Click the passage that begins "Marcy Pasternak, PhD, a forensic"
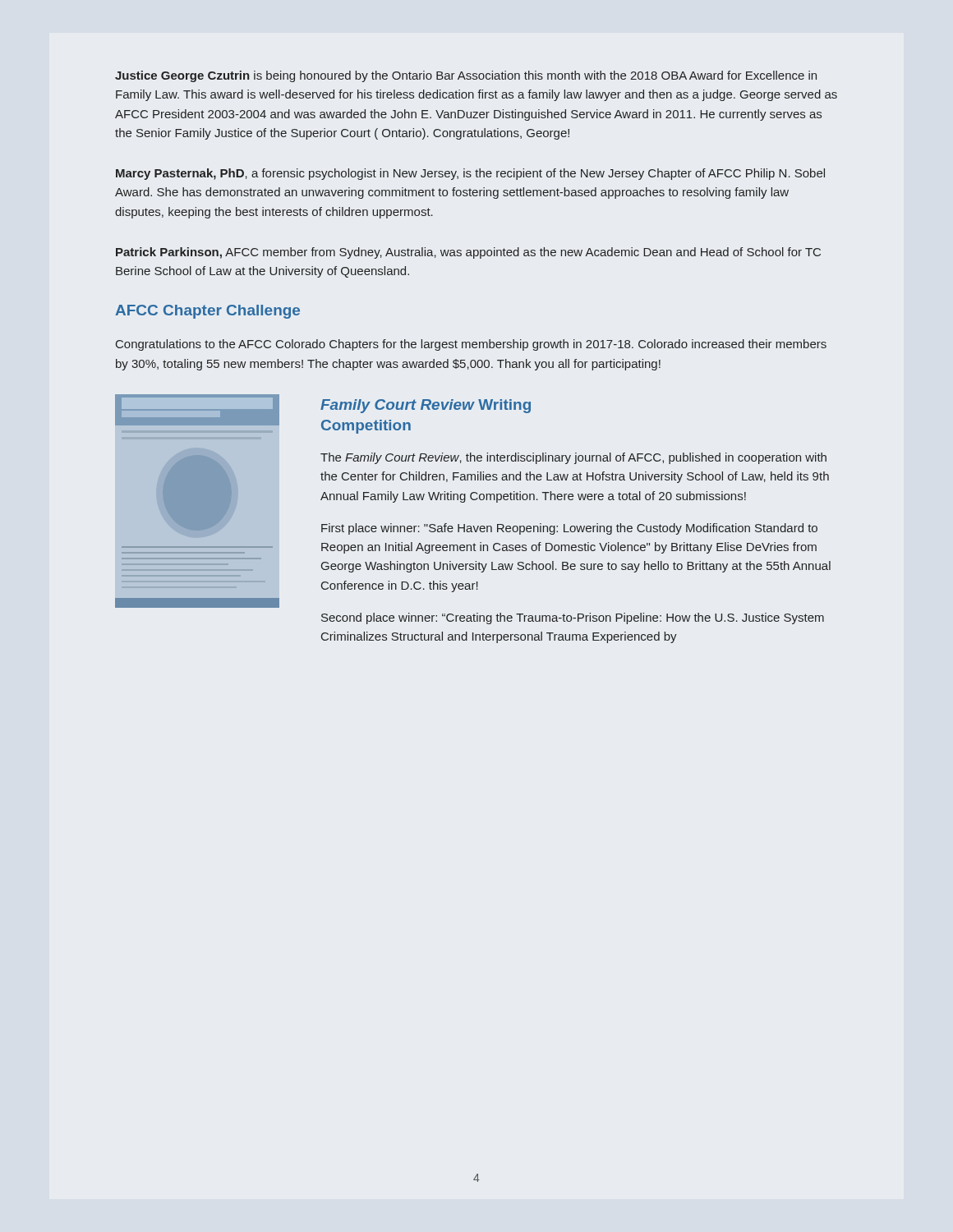This screenshot has height=1232, width=953. (470, 192)
